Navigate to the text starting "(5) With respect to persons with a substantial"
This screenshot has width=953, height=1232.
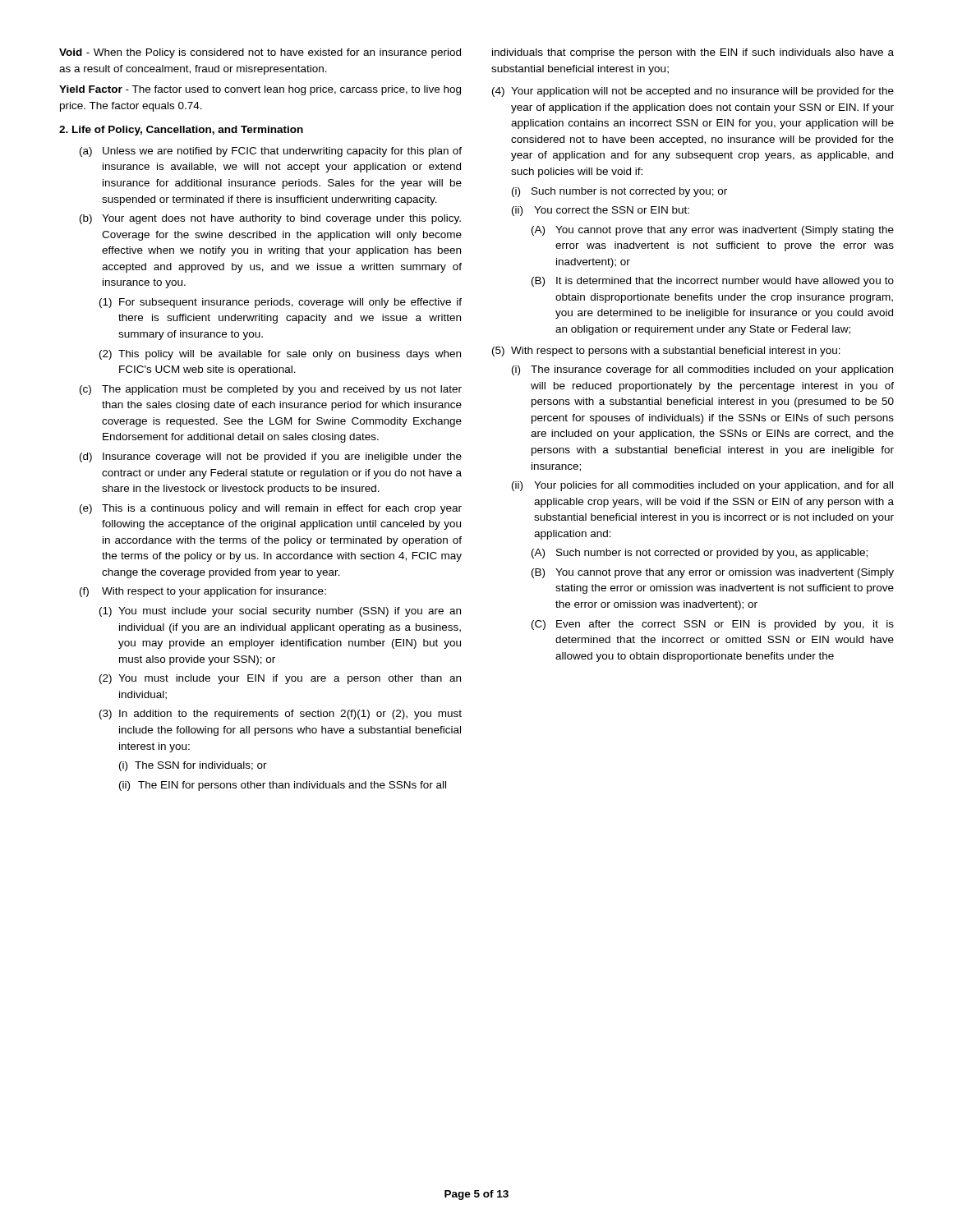coord(666,350)
